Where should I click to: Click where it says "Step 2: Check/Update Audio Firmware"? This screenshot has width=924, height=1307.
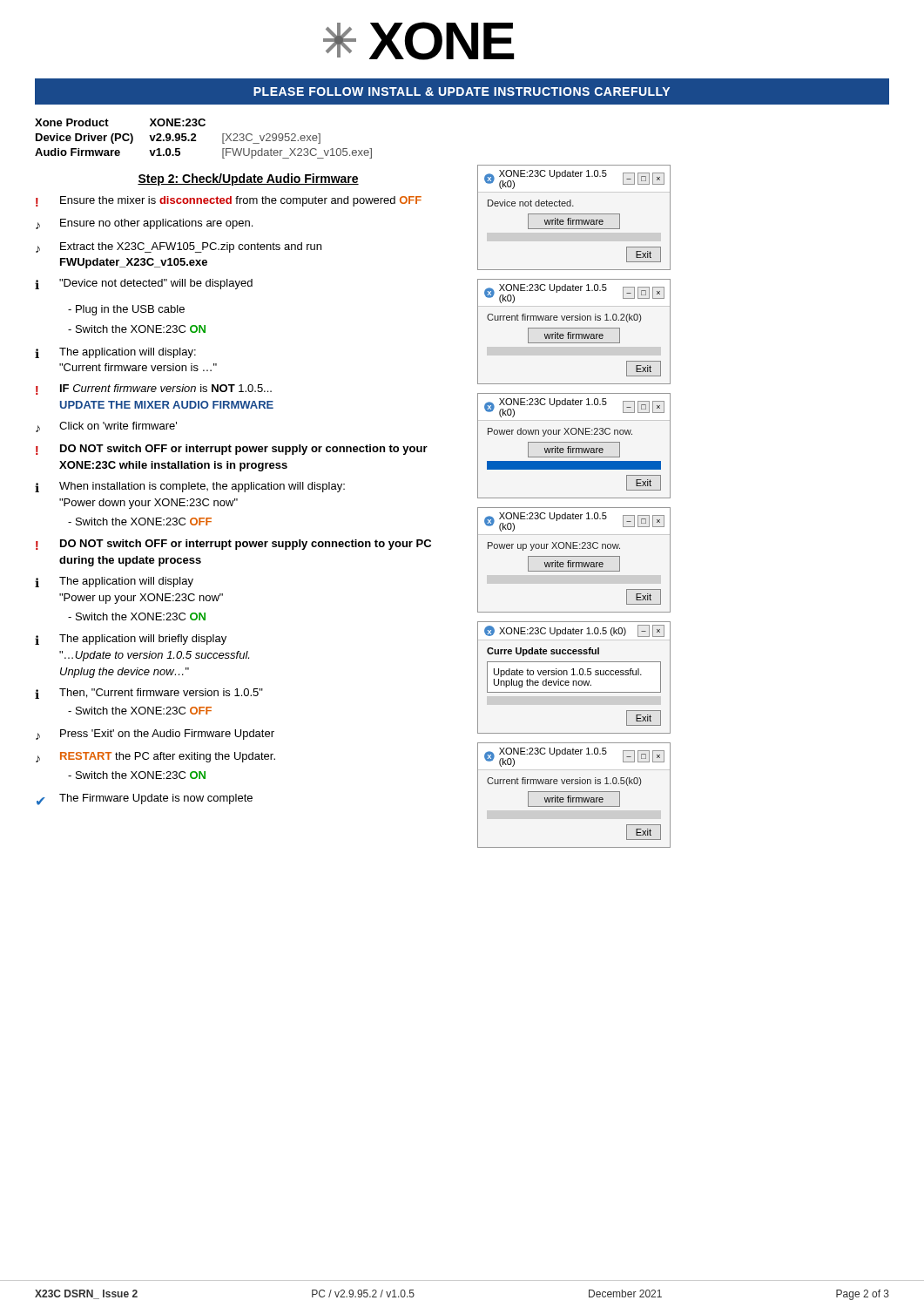coord(248,179)
